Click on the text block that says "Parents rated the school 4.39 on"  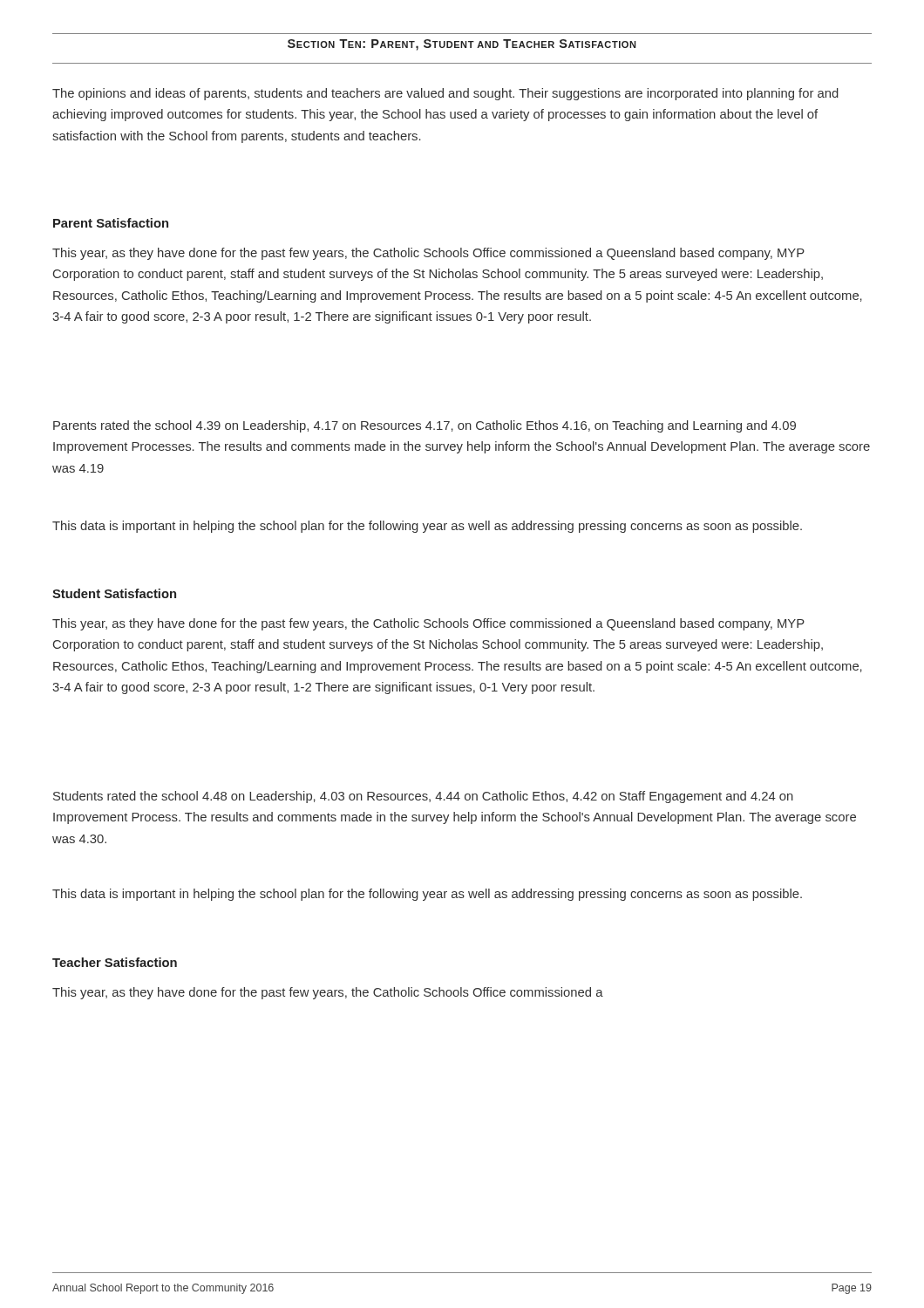pyautogui.click(x=461, y=447)
